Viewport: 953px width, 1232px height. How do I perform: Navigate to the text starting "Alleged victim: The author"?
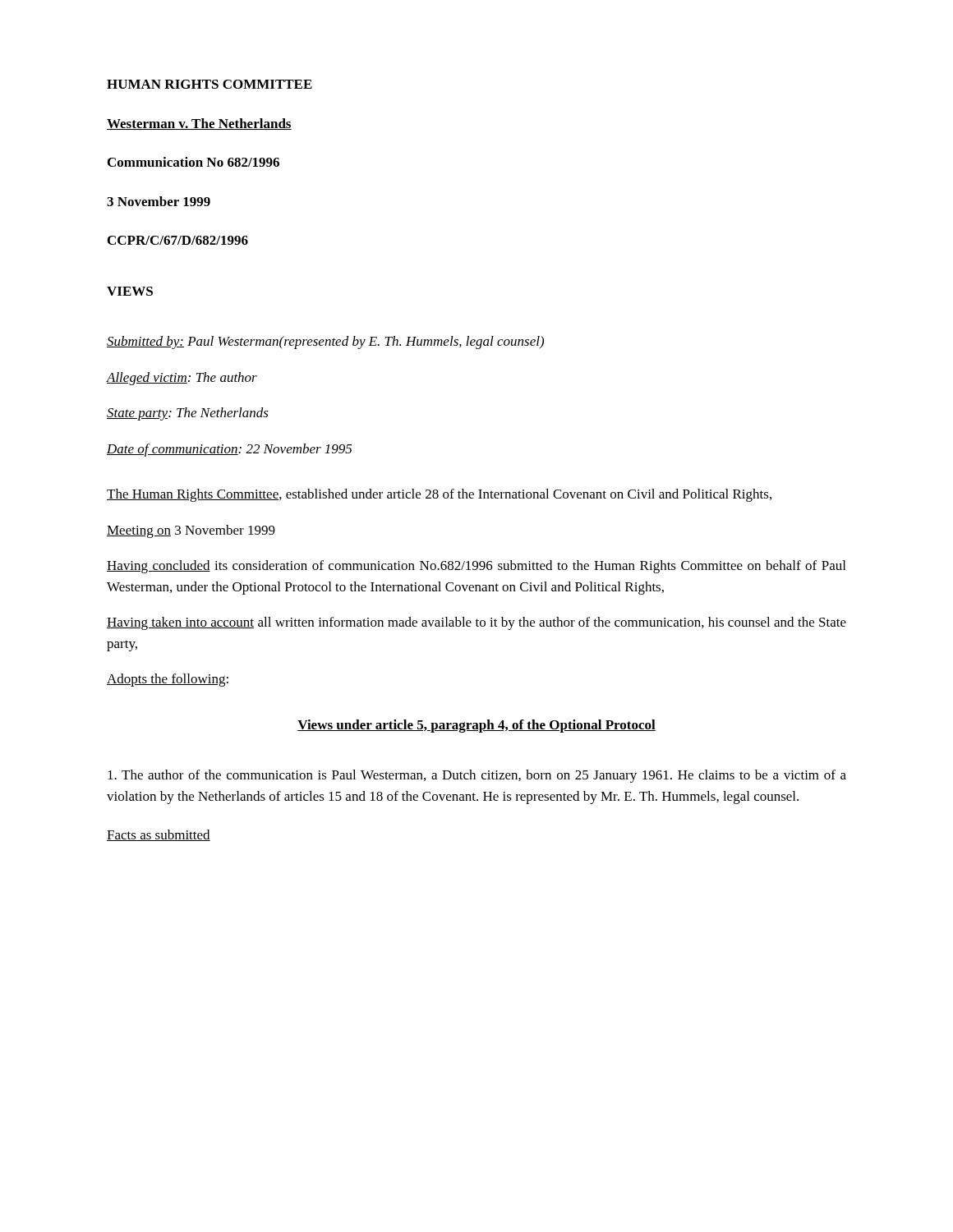coord(182,379)
